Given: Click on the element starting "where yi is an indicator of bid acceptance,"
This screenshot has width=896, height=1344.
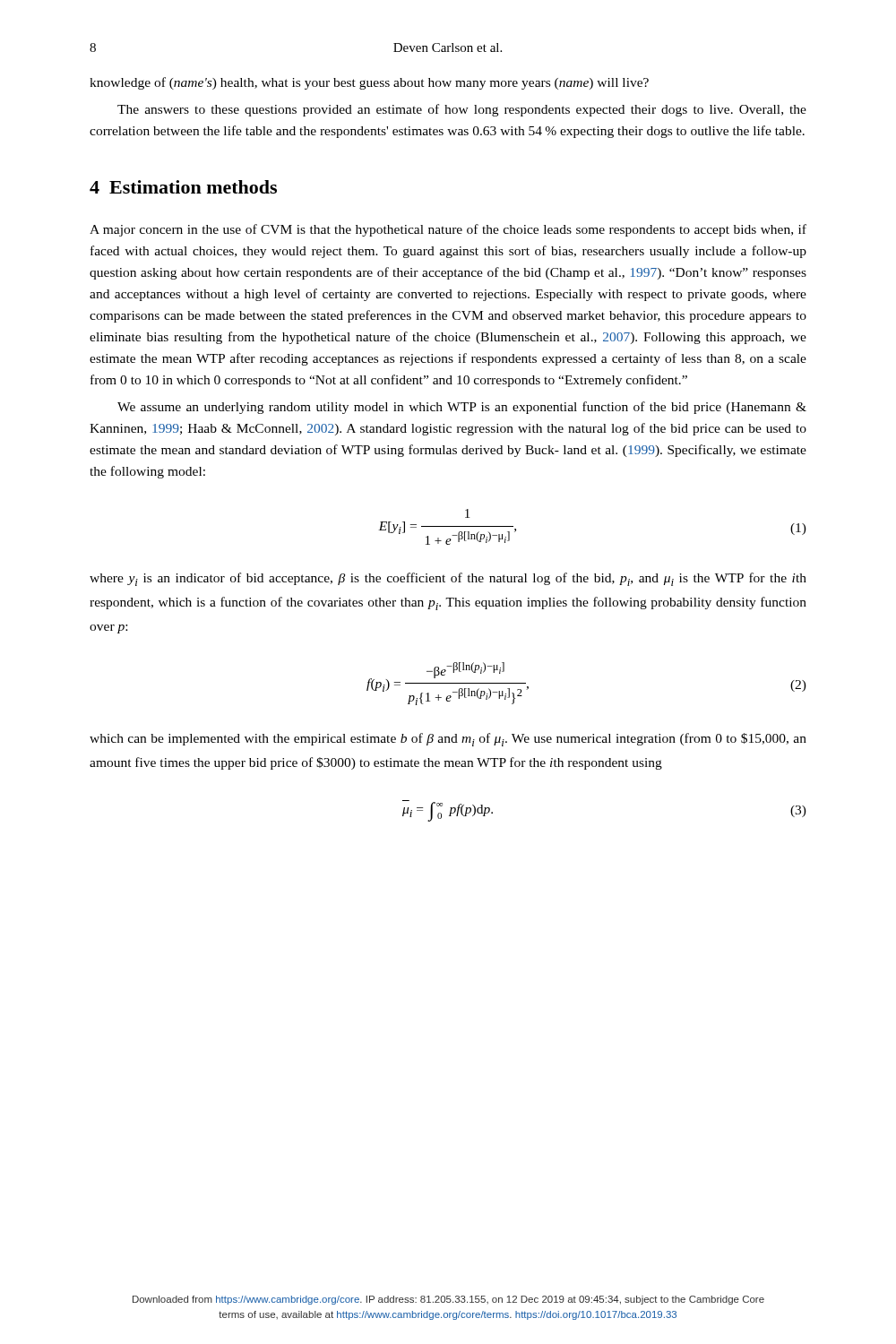Looking at the screenshot, I should point(448,602).
